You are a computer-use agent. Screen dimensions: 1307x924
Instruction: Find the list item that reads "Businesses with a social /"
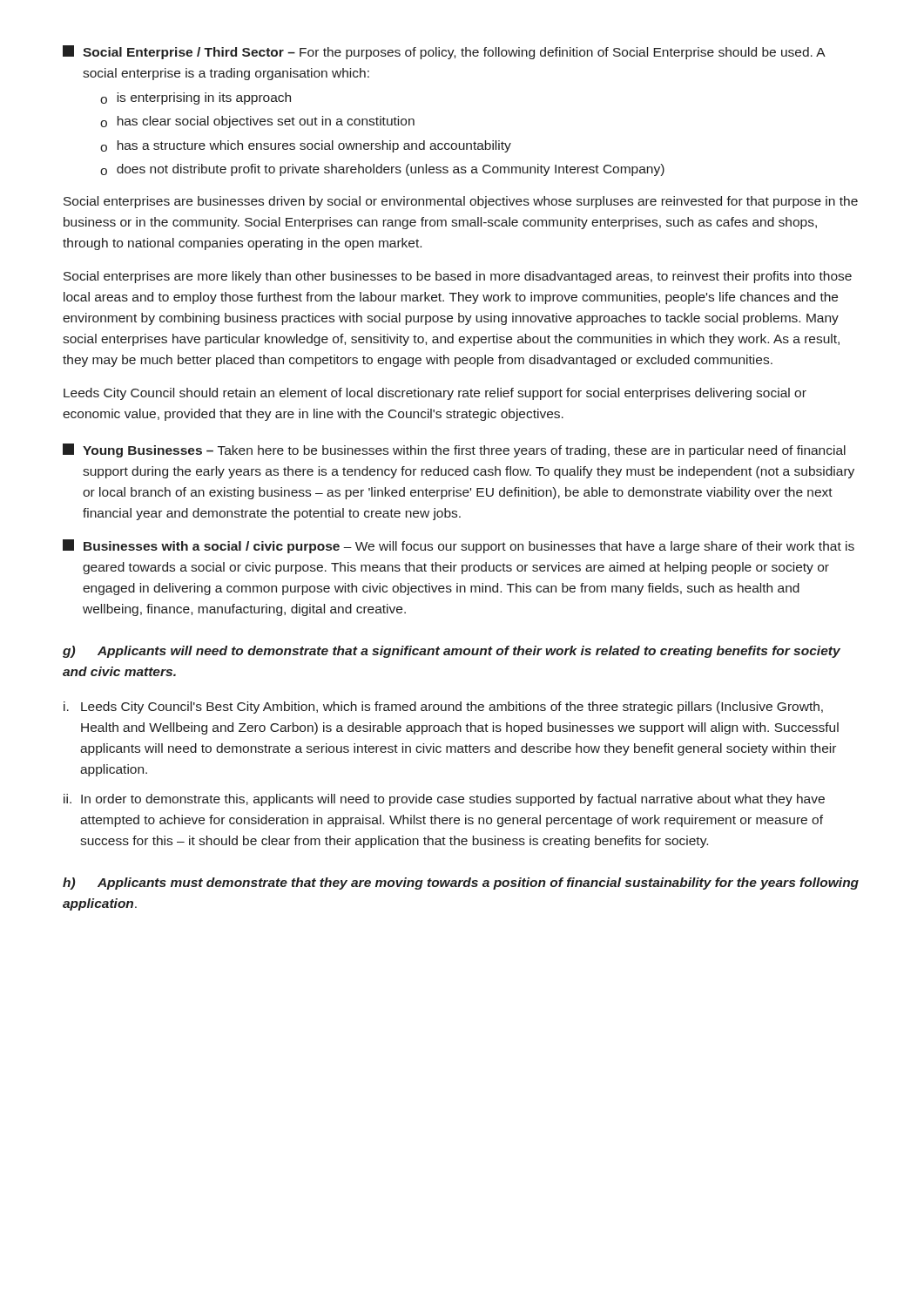click(x=462, y=578)
